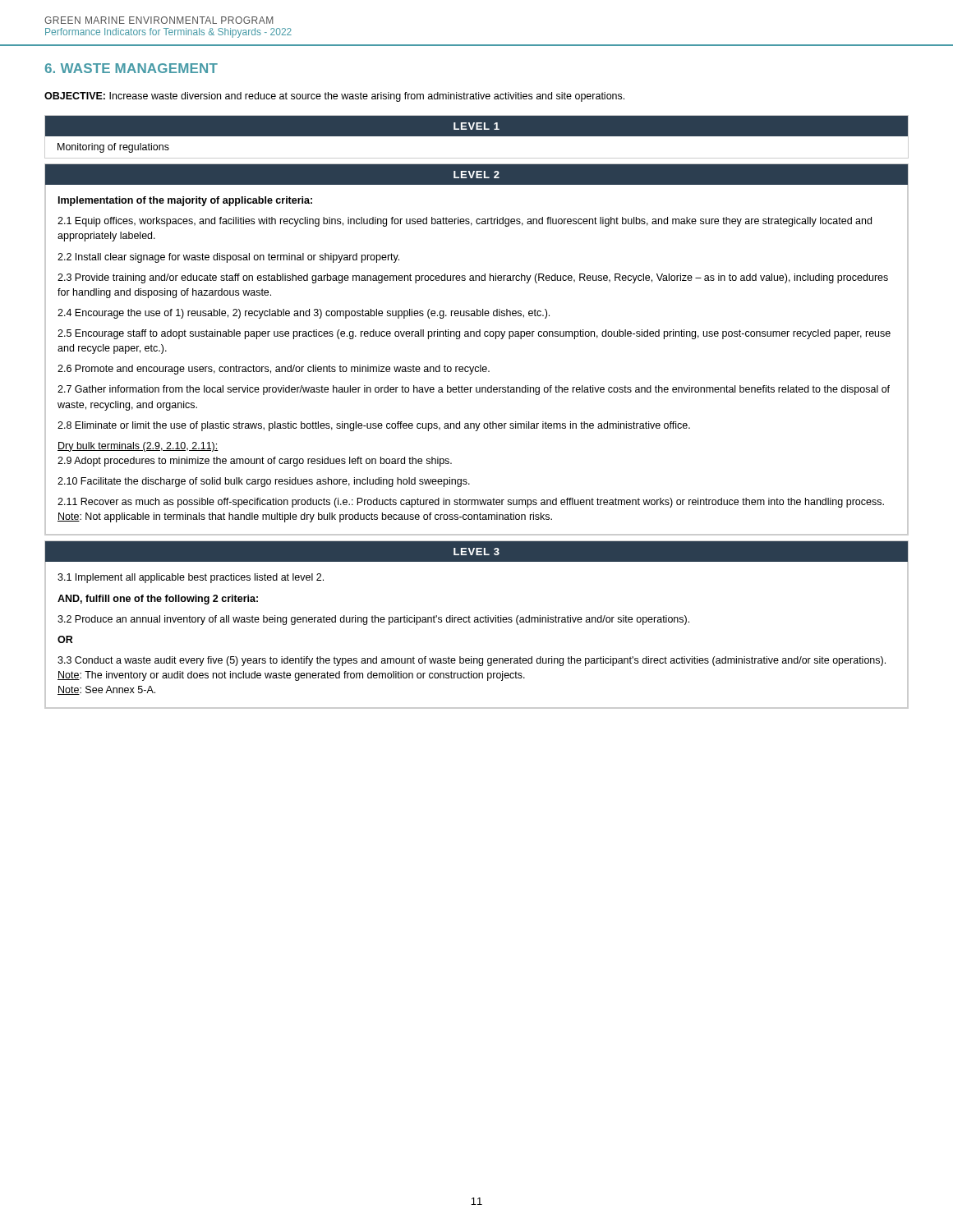
Task: Click on the table containing "LEVEL 1 Monitoring"
Action: pyautogui.click(x=476, y=412)
